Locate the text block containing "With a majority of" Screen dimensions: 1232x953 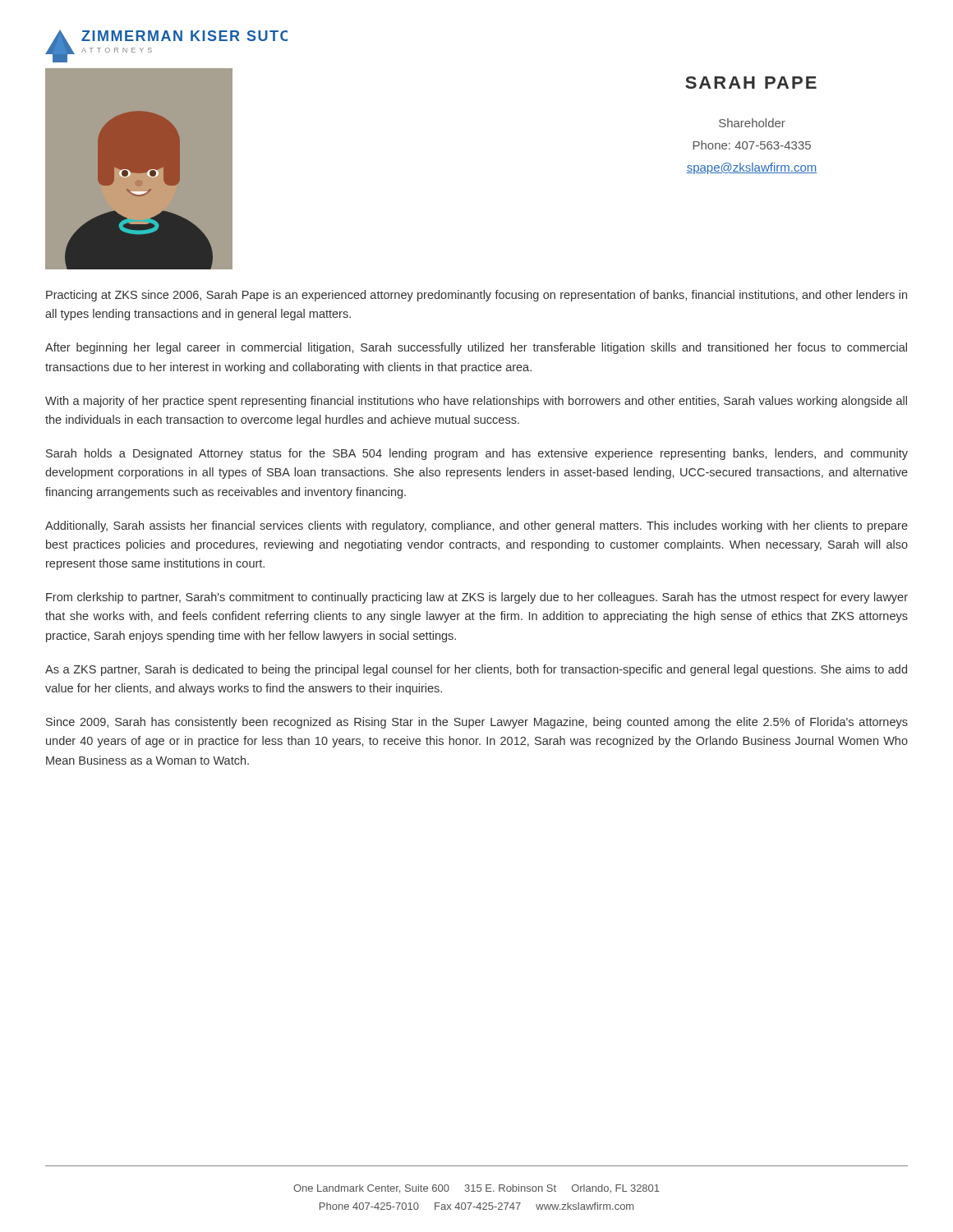point(476,410)
